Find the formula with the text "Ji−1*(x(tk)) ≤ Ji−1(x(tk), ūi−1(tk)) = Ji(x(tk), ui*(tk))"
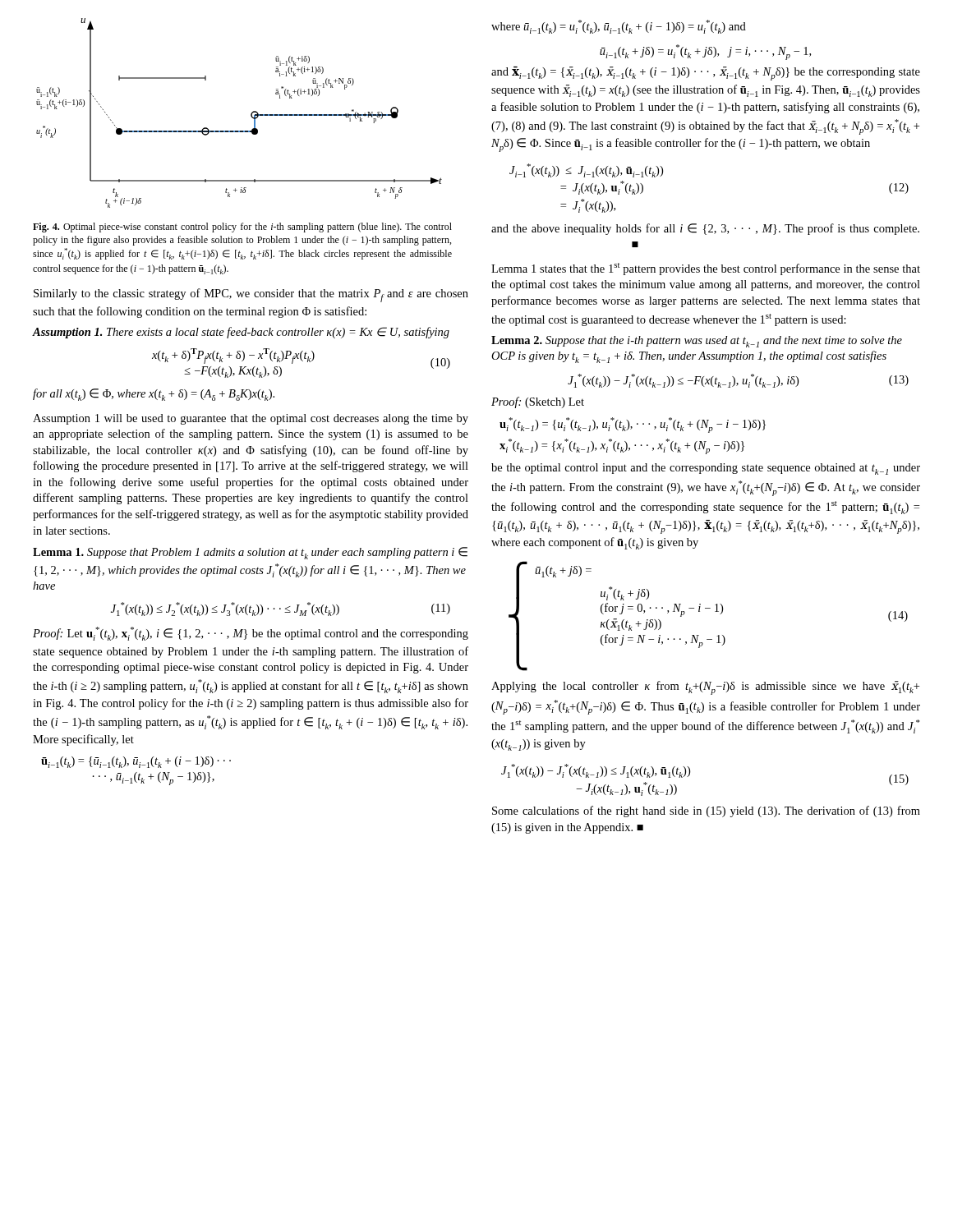The height and width of the screenshot is (1232, 953). click(586, 170)
